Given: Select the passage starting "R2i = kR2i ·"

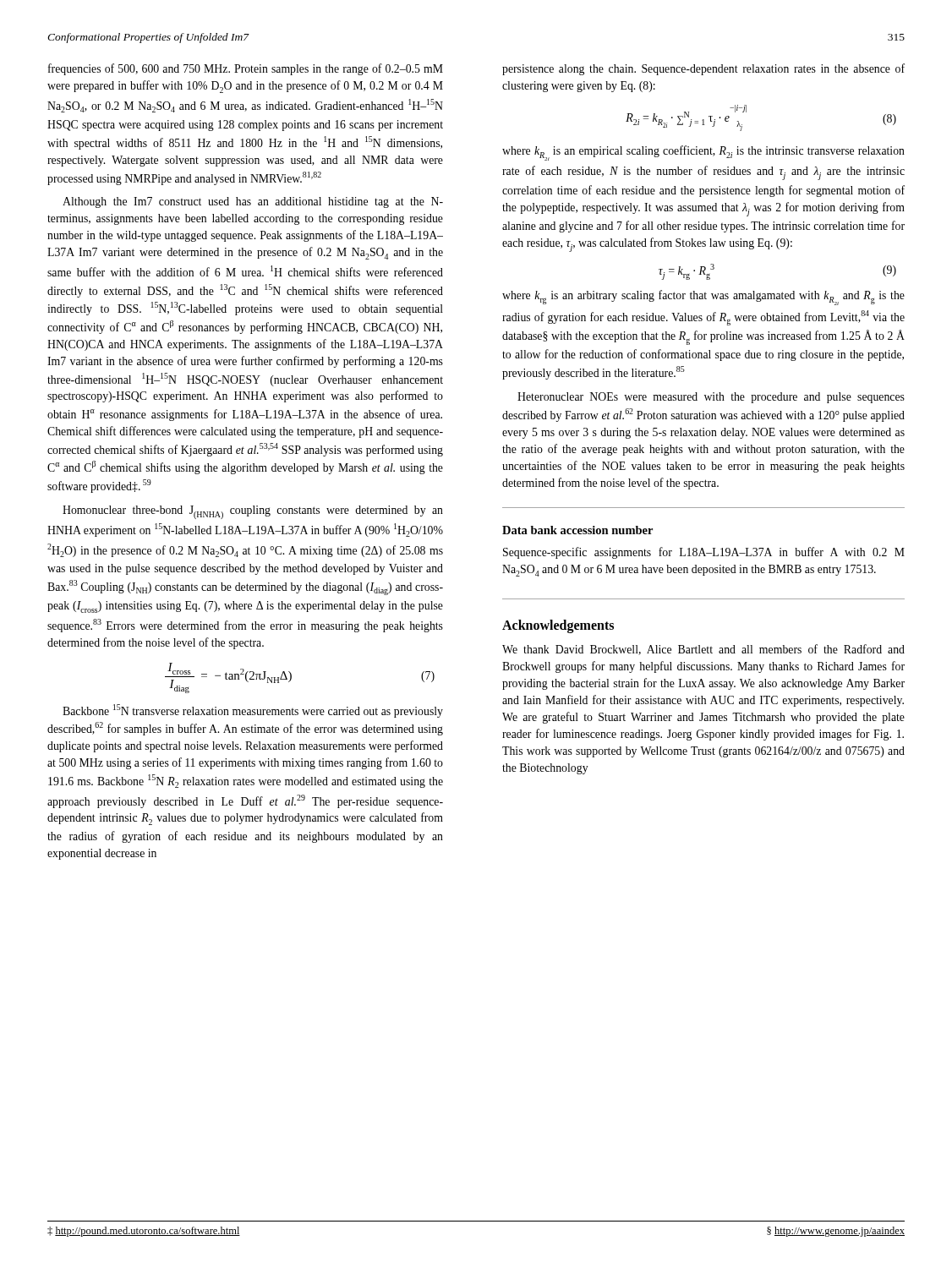Looking at the screenshot, I should 703,119.
